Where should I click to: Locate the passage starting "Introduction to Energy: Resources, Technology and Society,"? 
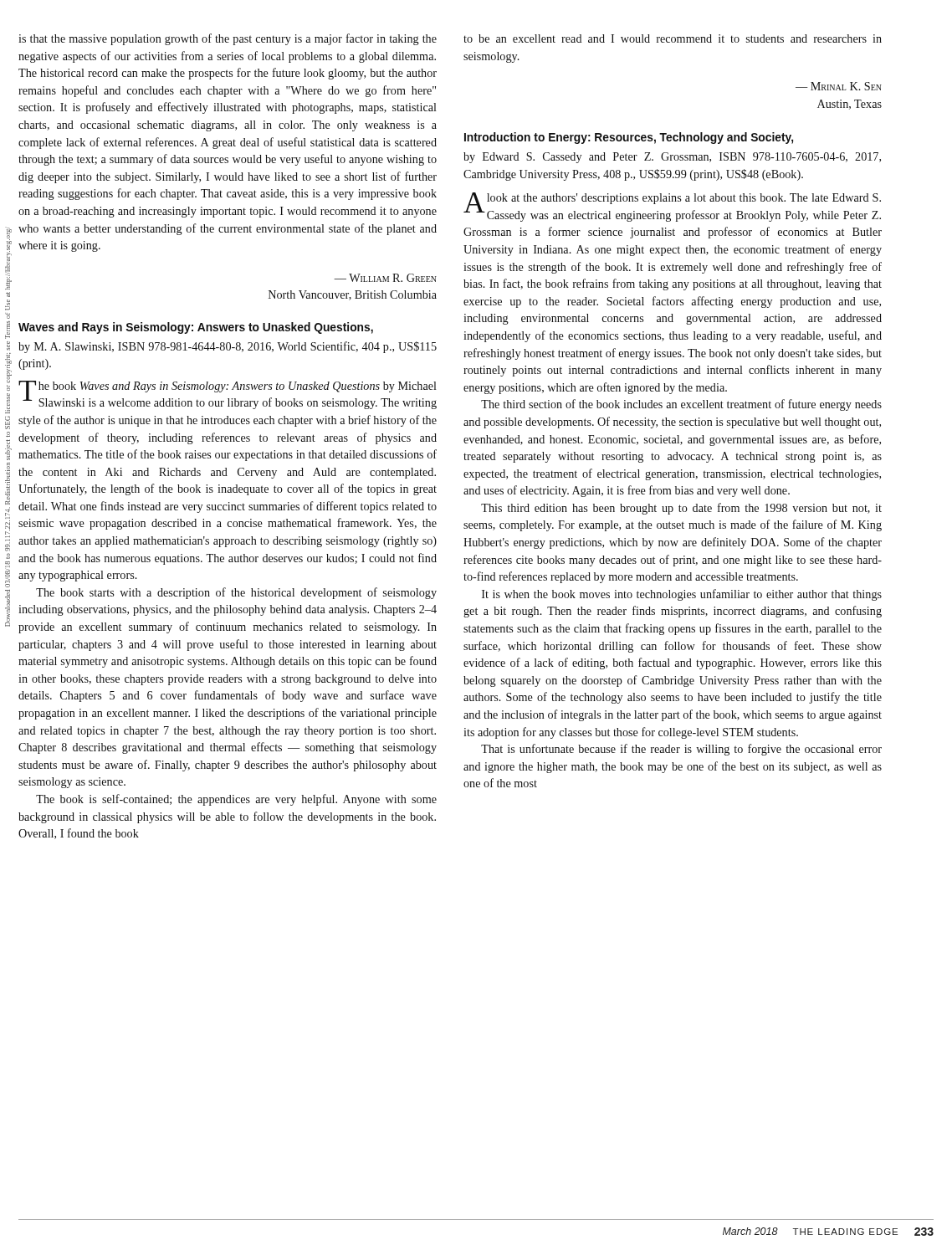tap(629, 138)
